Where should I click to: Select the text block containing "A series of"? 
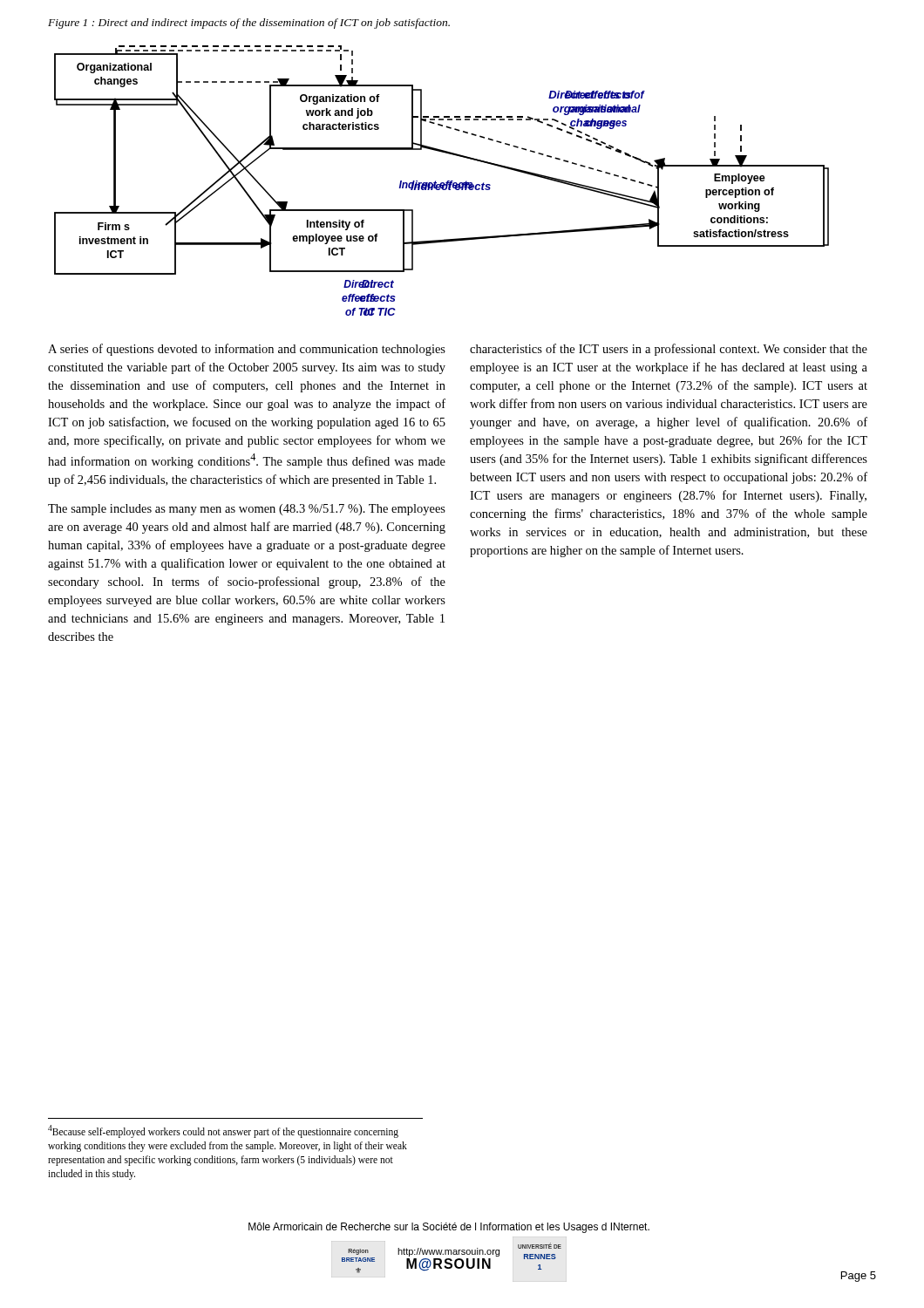pyautogui.click(x=247, y=493)
